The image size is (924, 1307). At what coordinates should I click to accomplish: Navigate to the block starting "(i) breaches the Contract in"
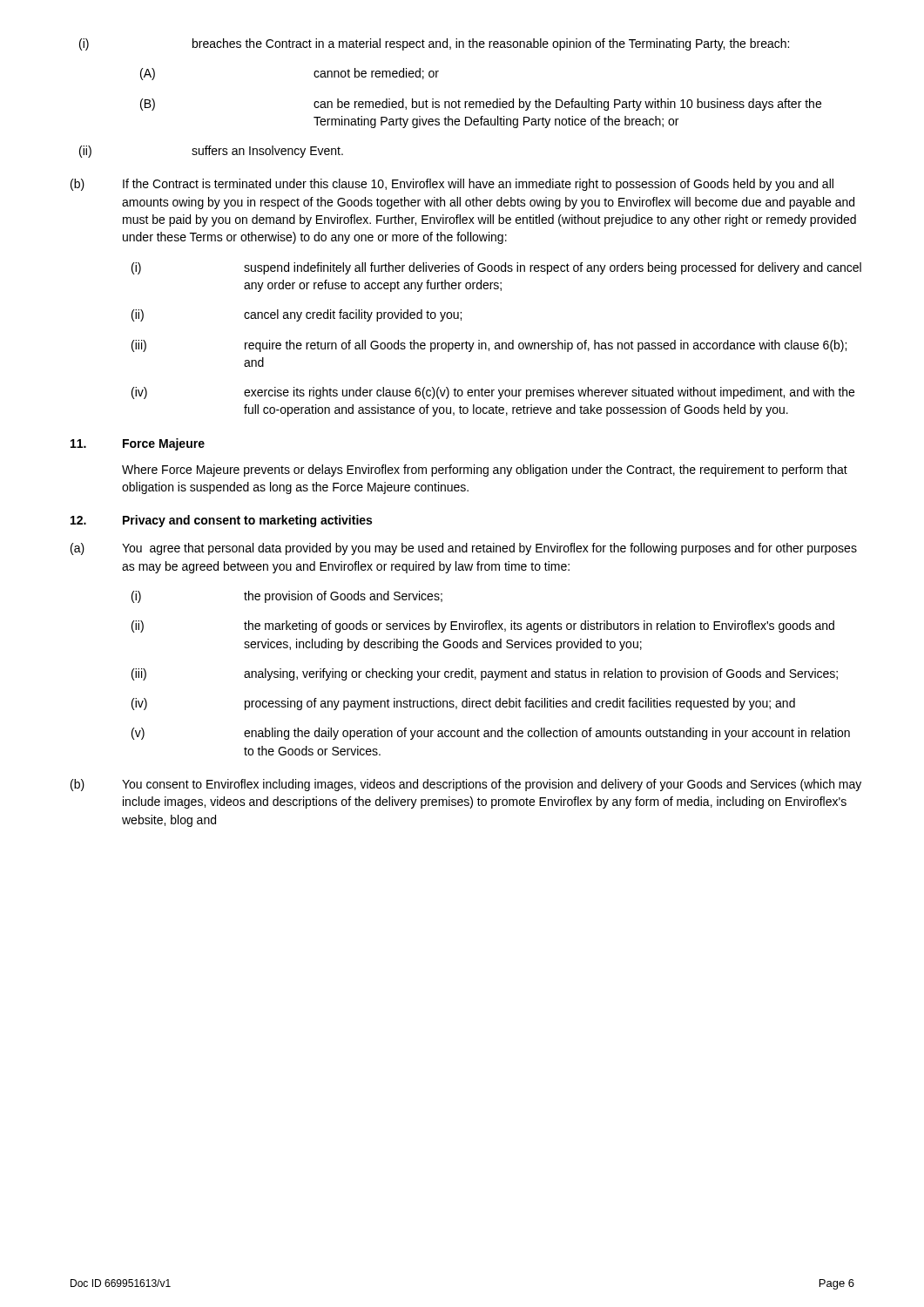click(x=466, y=44)
